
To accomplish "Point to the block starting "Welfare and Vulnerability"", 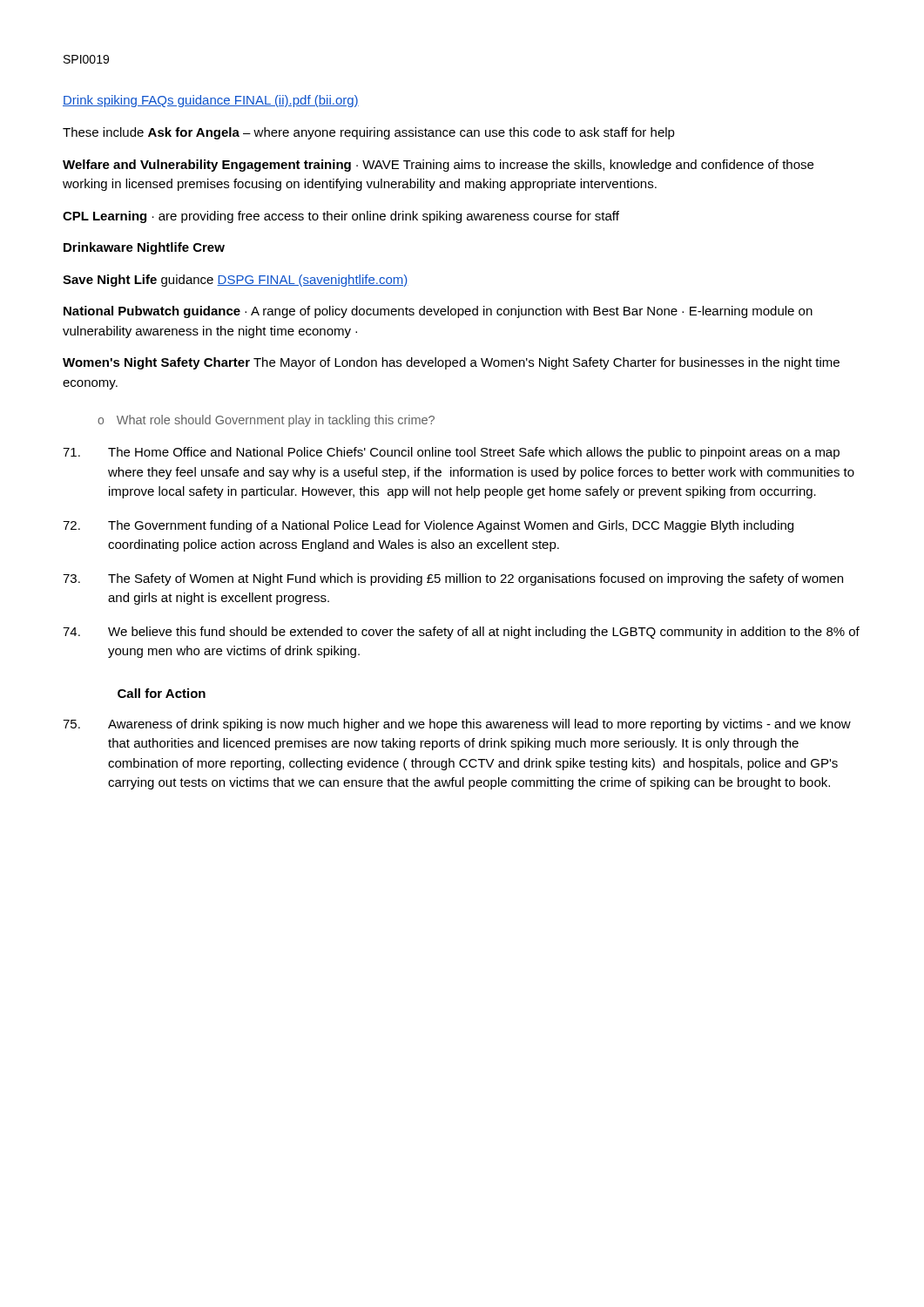I will tap(438, 174).
